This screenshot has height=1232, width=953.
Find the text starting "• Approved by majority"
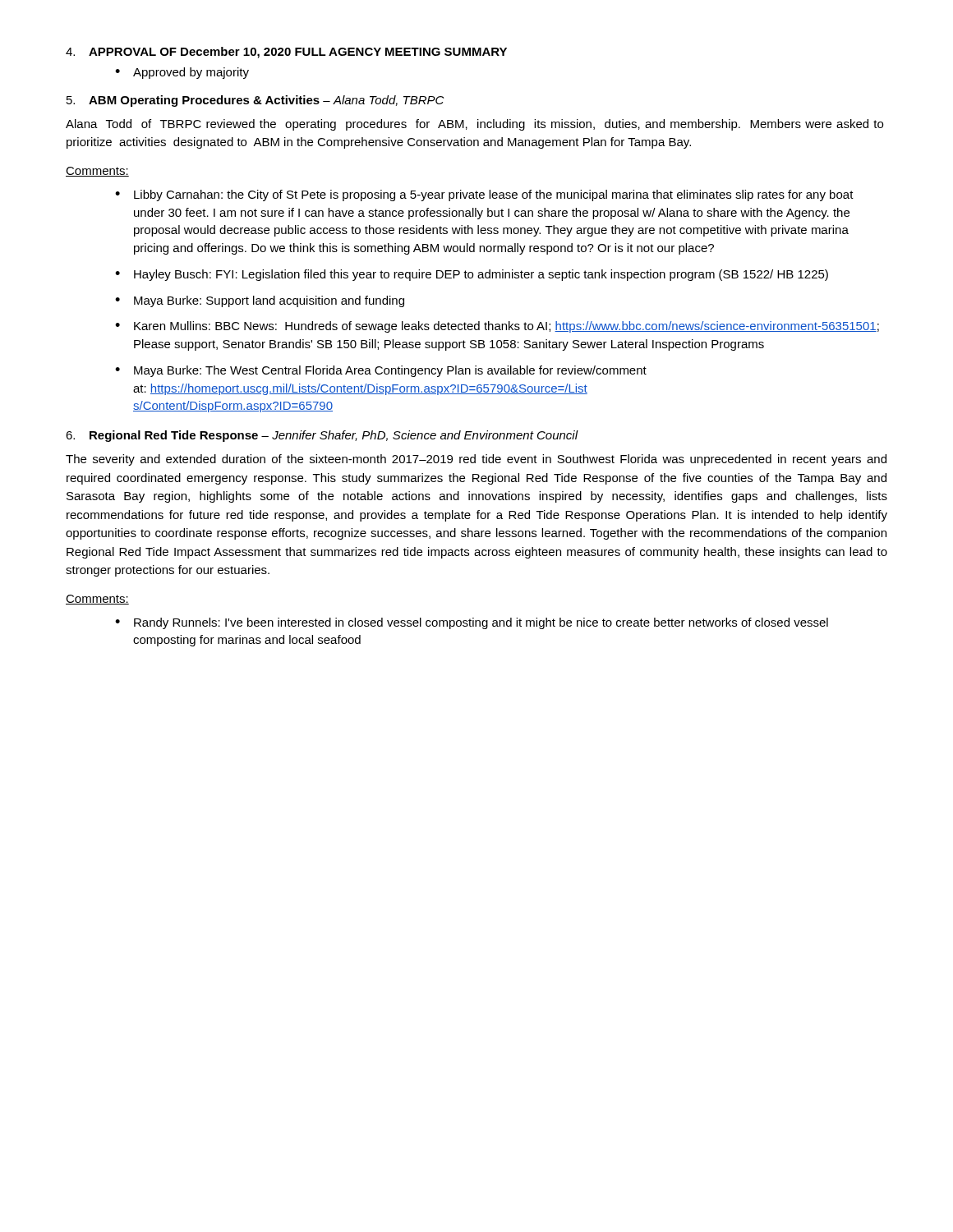pos(182,73)
